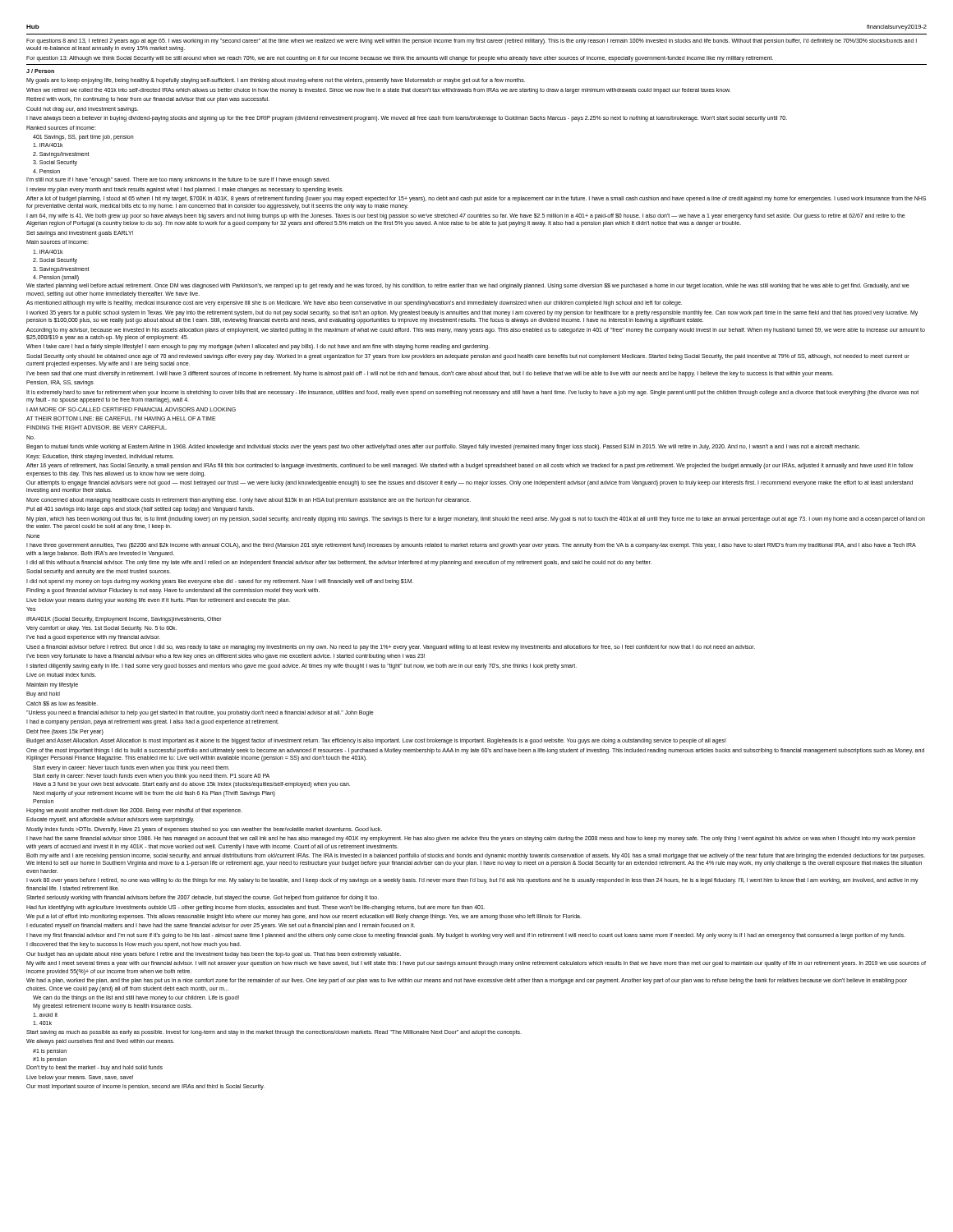
Task: Click on the element starting "FINDING THE RIGHT ADVISOR."
Action: click(x=97, y=428)
